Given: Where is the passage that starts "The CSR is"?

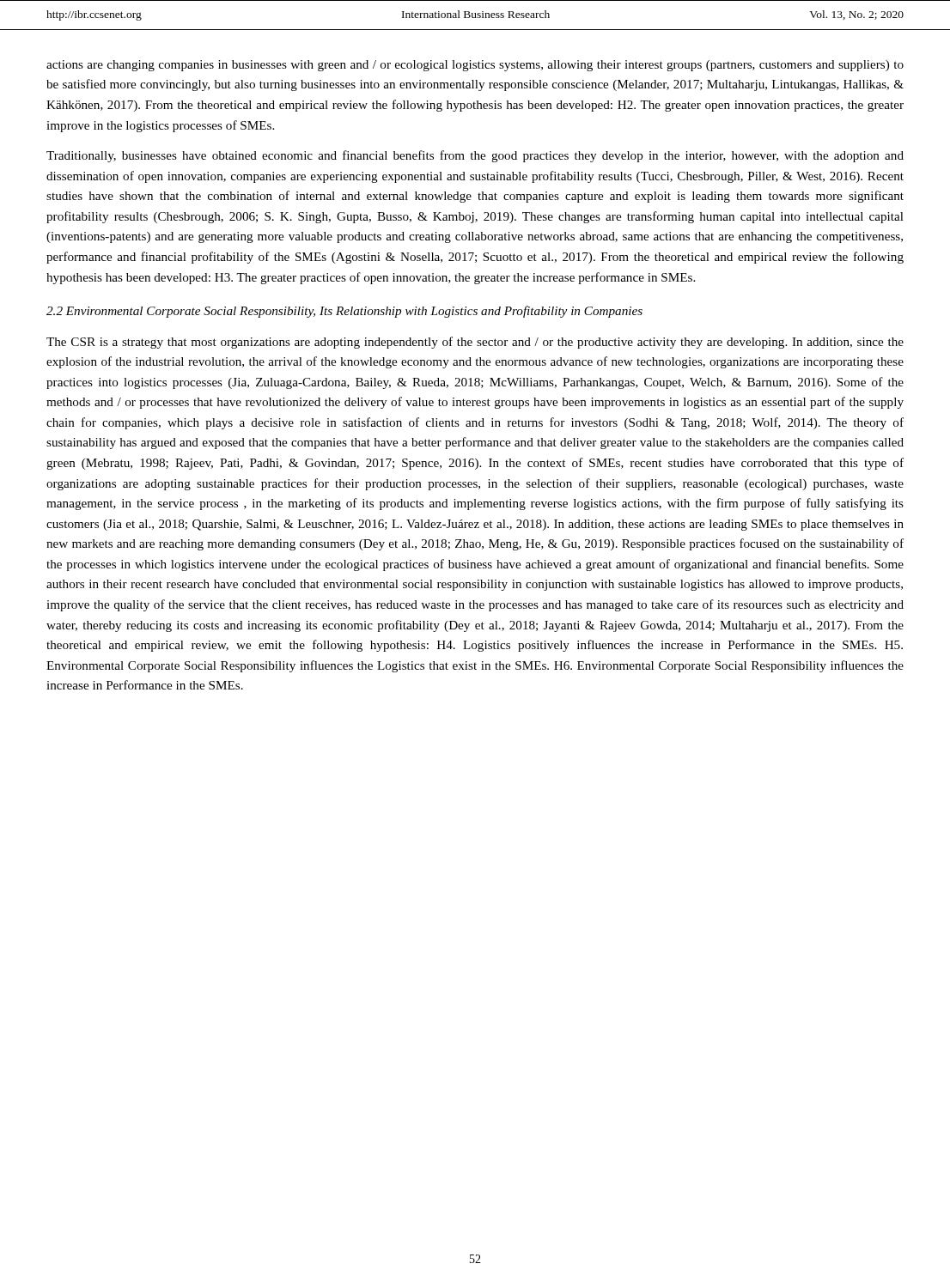Looking at the screenshot, I should click(475, 513).
